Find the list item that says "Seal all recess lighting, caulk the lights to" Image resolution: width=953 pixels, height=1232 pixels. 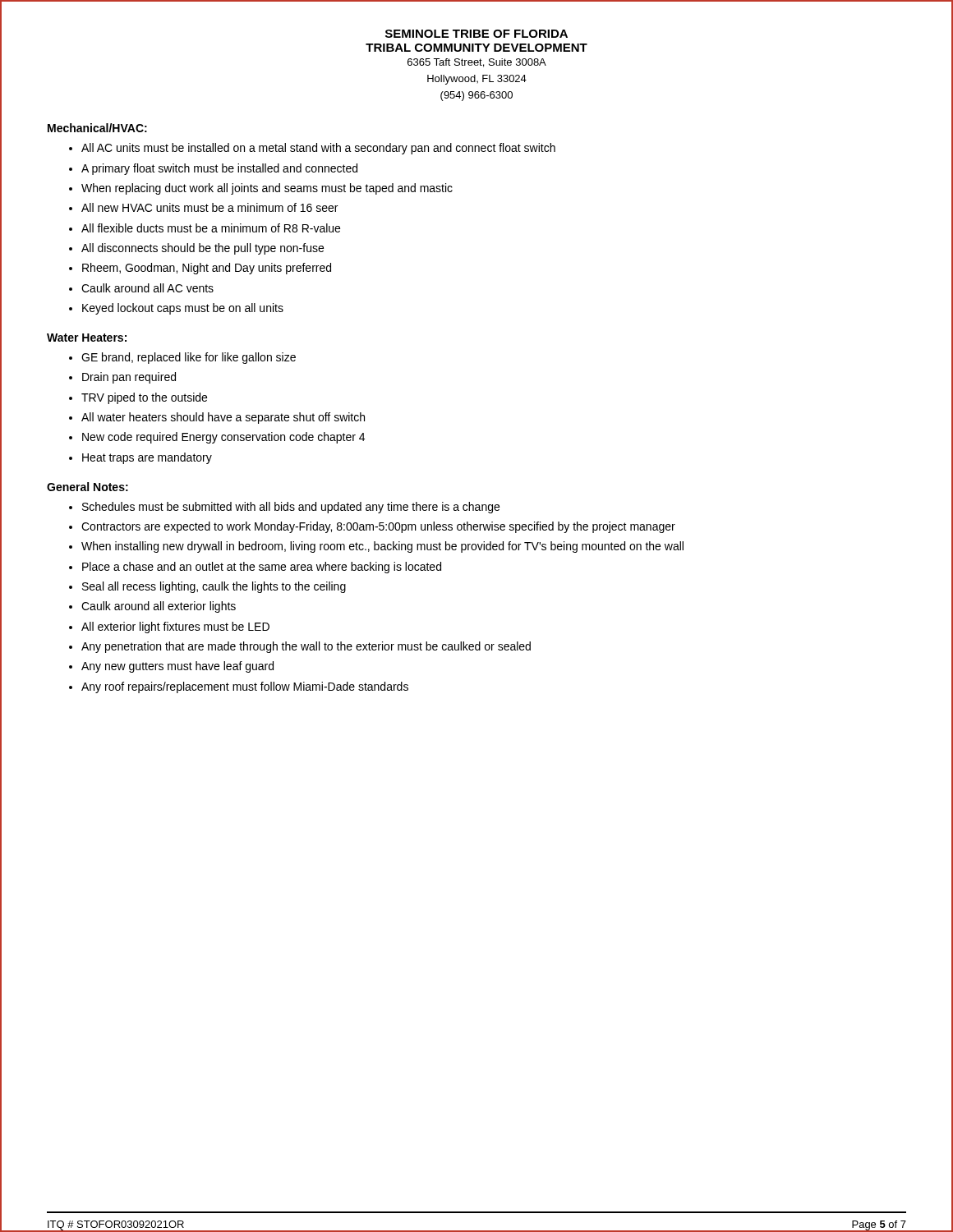(x=214, y=586)
